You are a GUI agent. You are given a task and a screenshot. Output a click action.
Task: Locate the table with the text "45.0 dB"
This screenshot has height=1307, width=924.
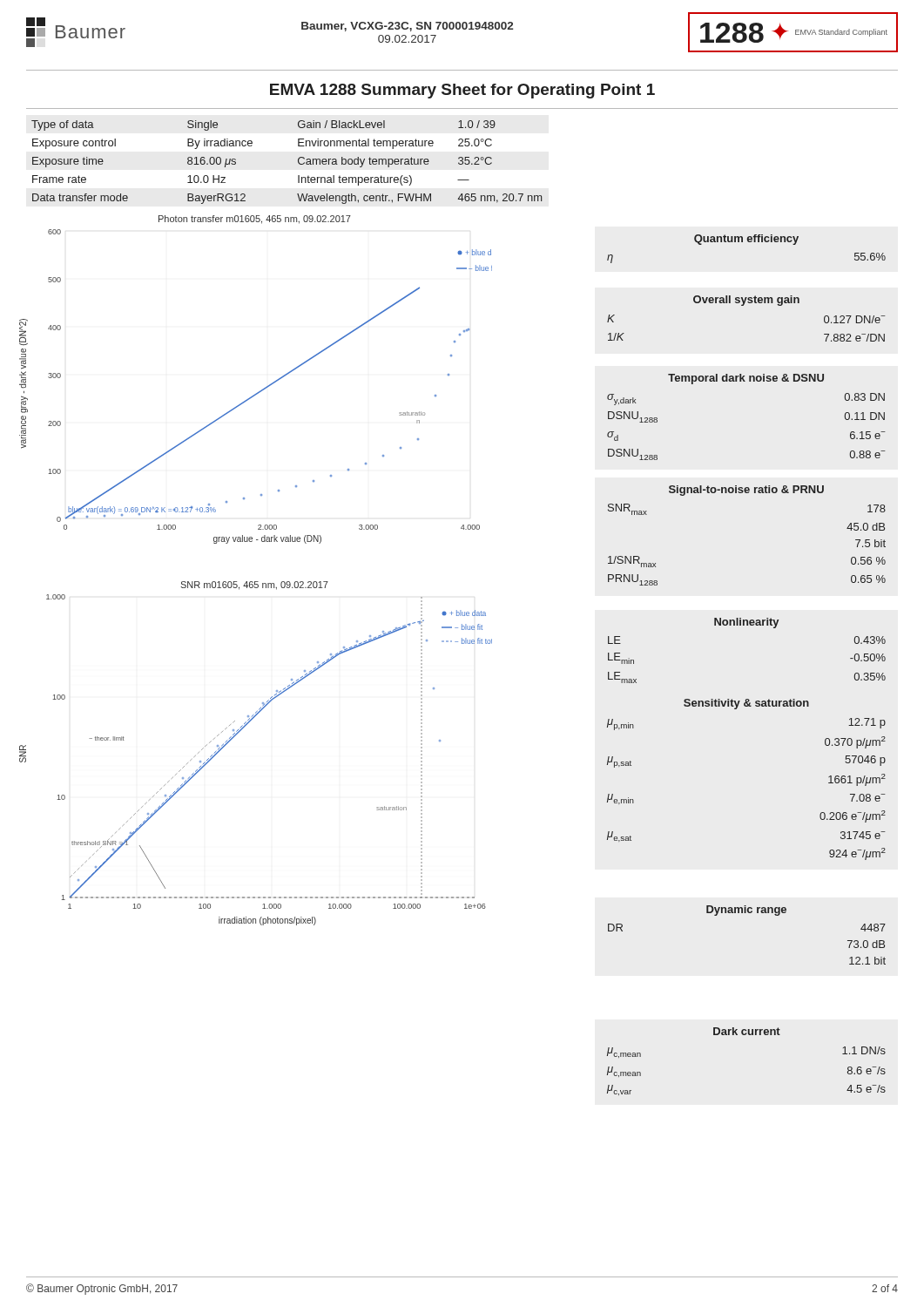click(x=746, y=537)
